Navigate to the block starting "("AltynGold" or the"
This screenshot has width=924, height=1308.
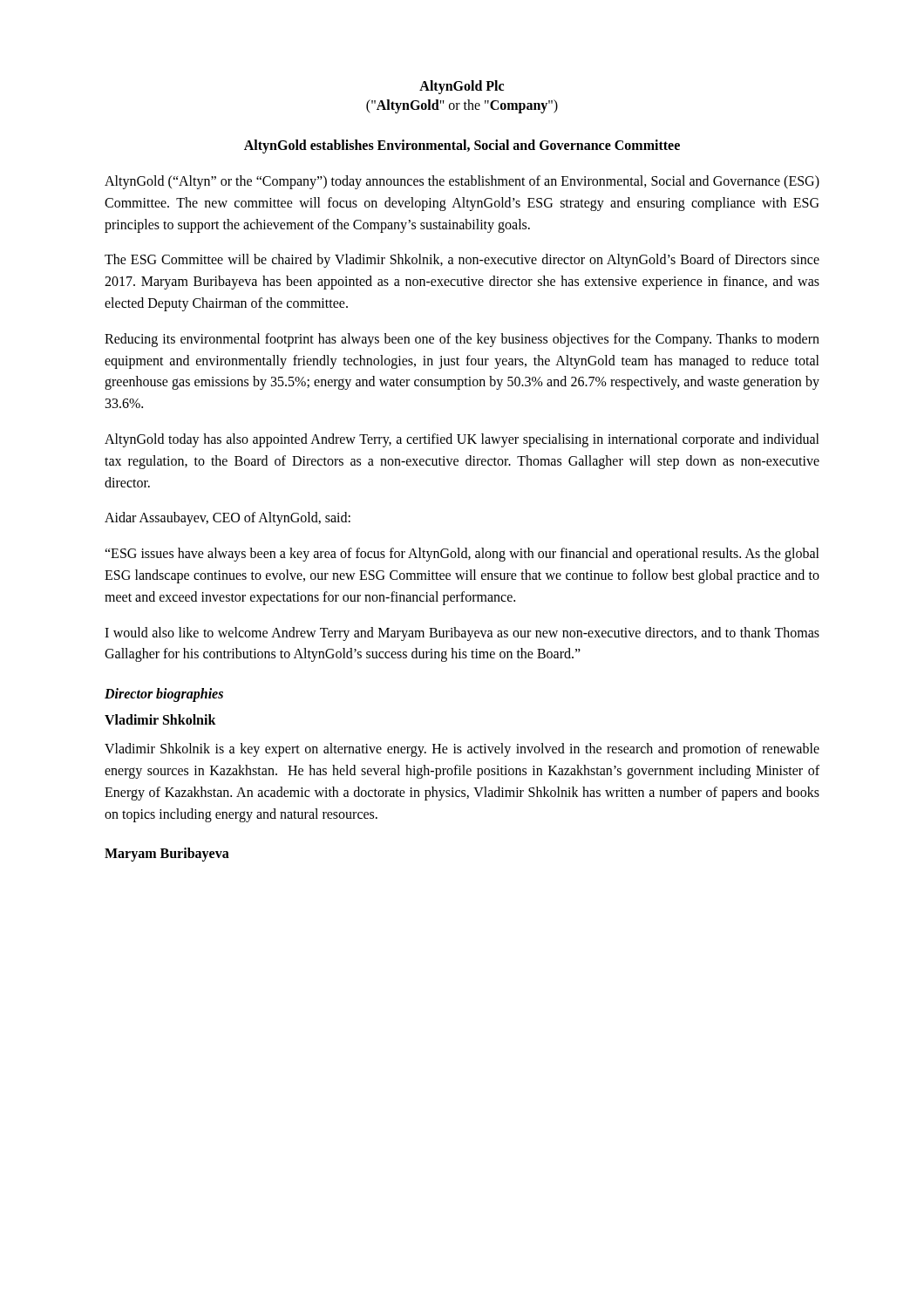(x=462, y=105)
